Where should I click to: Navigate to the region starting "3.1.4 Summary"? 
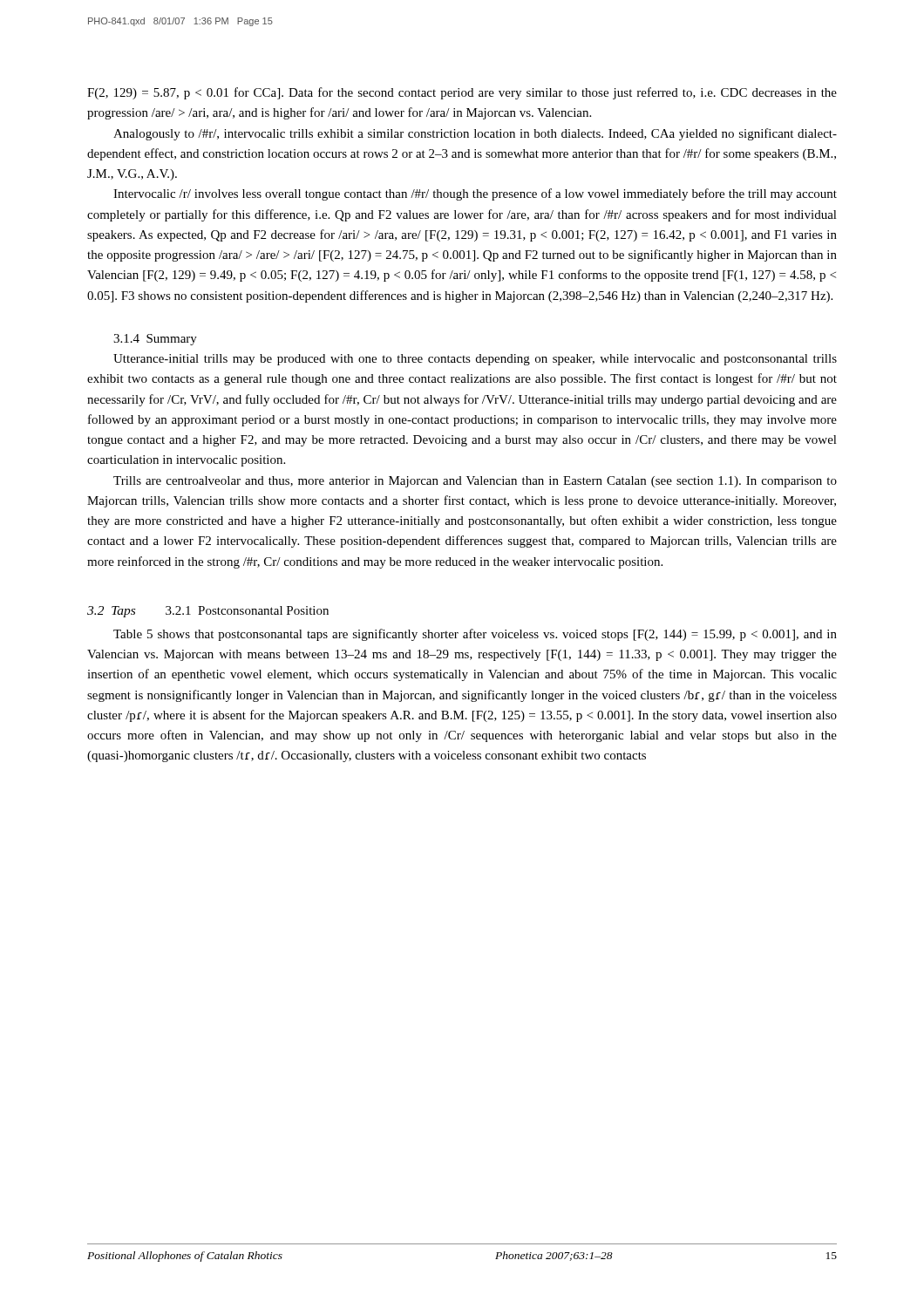[142, 339]
